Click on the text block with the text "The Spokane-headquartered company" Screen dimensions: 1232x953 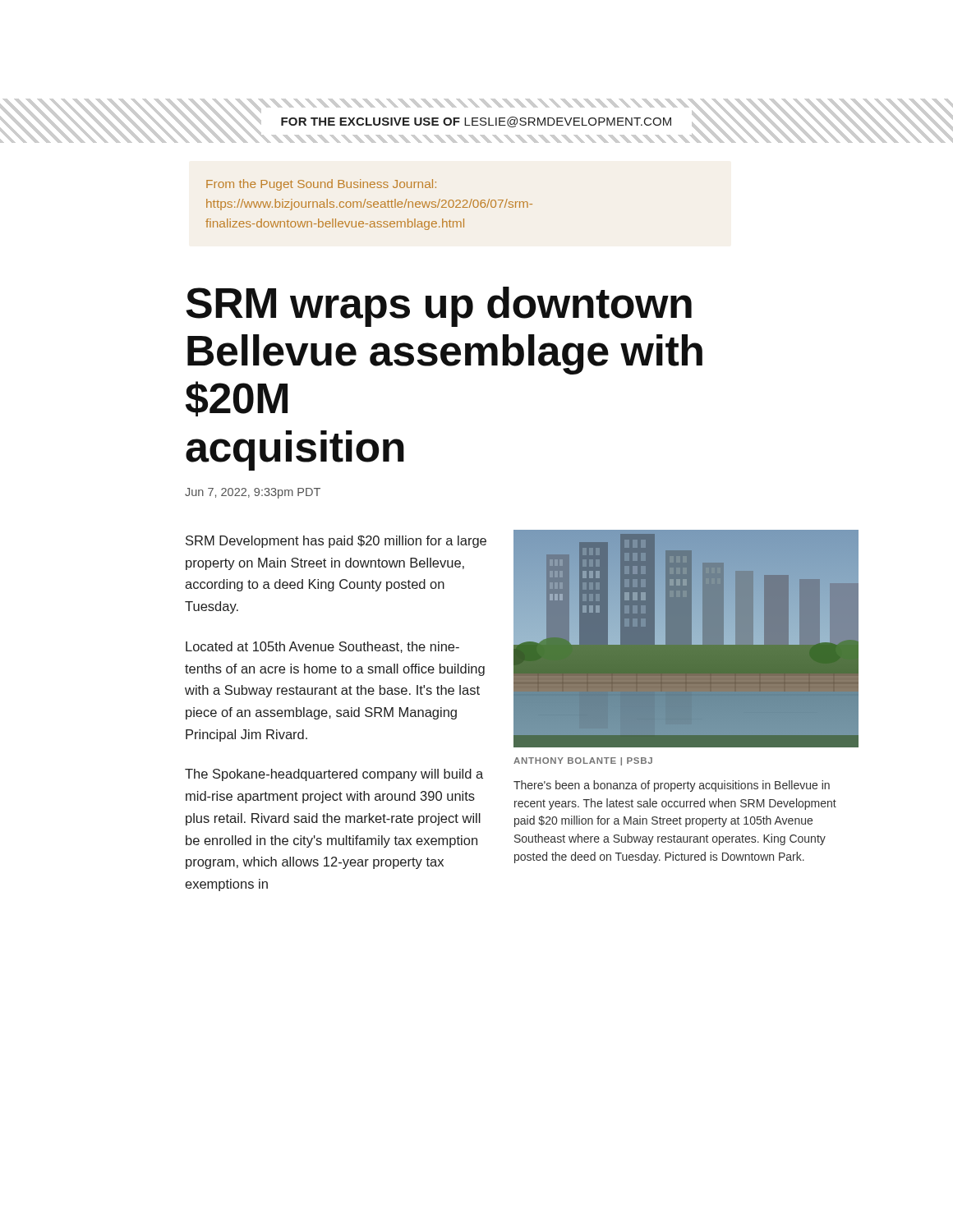(337, 829)
